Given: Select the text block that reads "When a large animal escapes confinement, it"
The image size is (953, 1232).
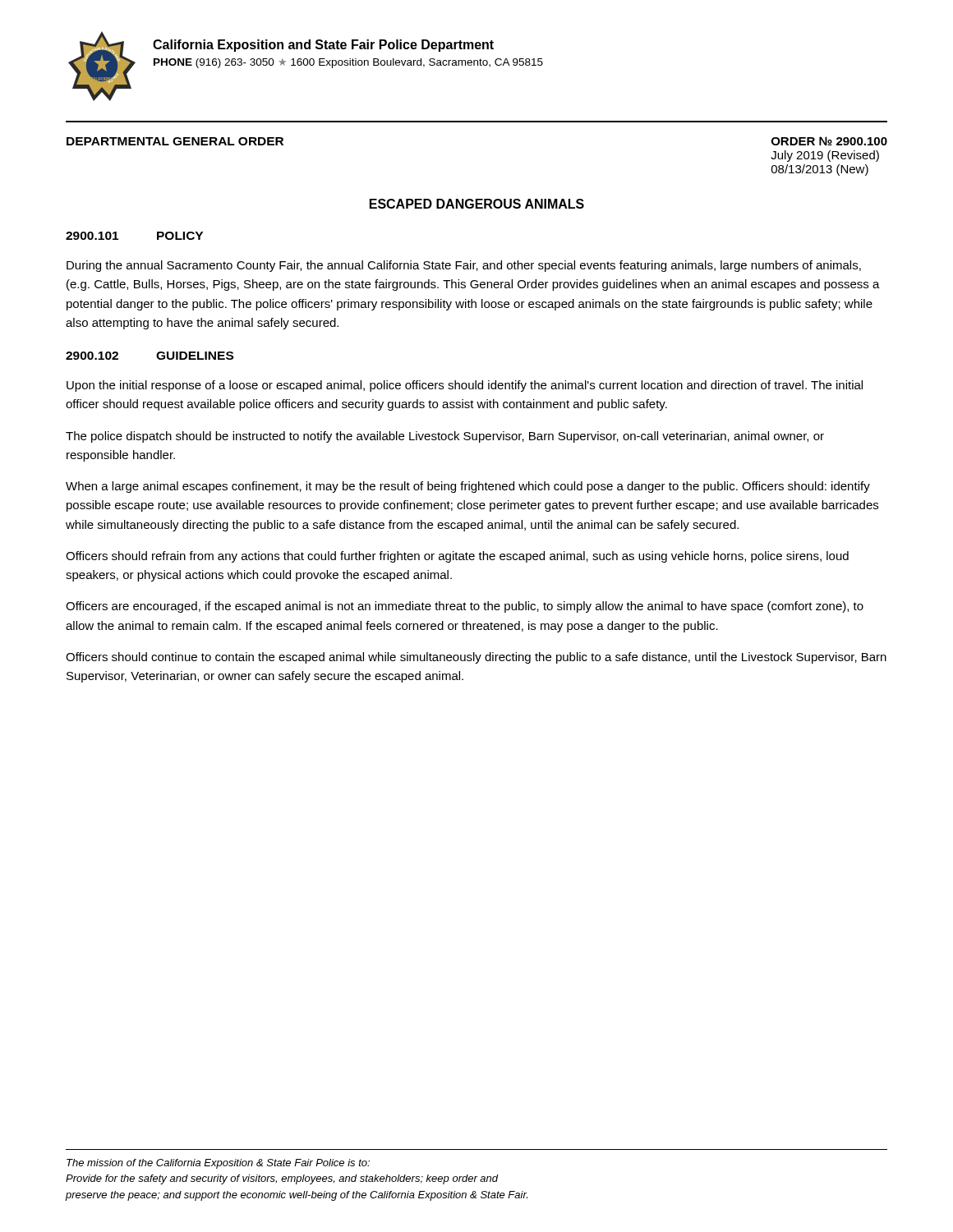Looking at the screenshot, I should (476, 505).
